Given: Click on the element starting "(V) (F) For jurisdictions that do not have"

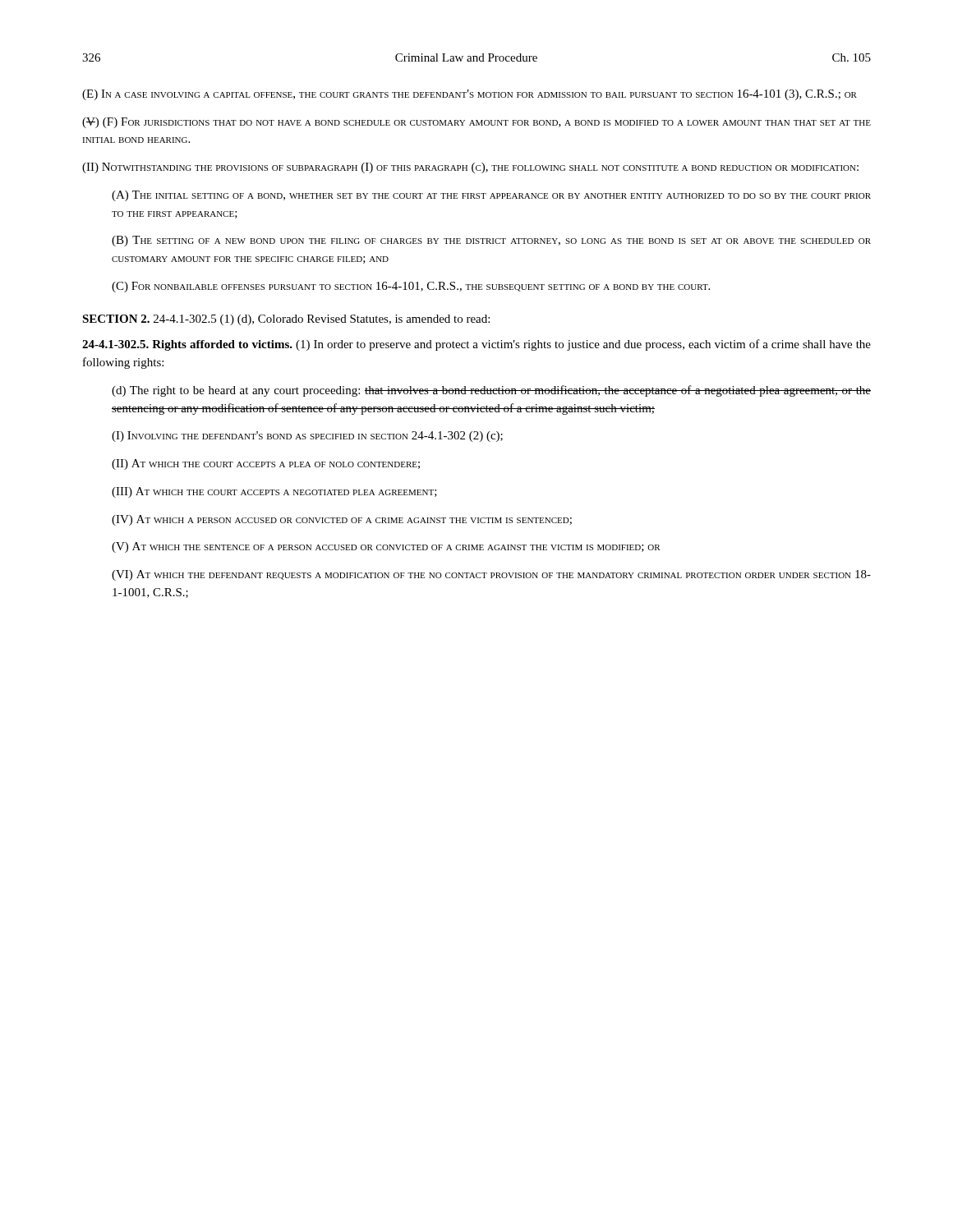Looking at the screenshot, I should click(x=476, y=131).
